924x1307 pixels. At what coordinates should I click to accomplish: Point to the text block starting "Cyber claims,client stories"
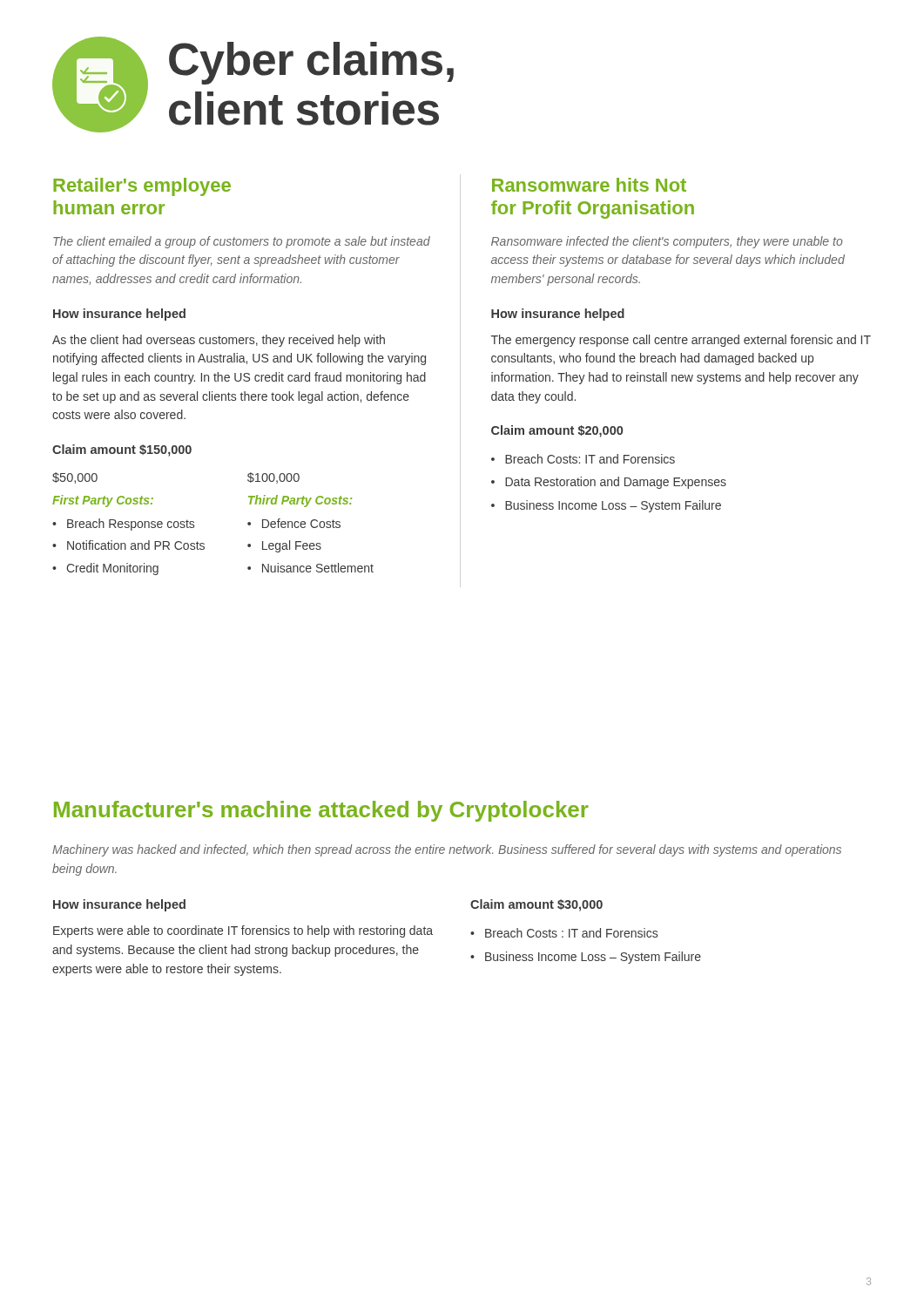tap(312, 85)
